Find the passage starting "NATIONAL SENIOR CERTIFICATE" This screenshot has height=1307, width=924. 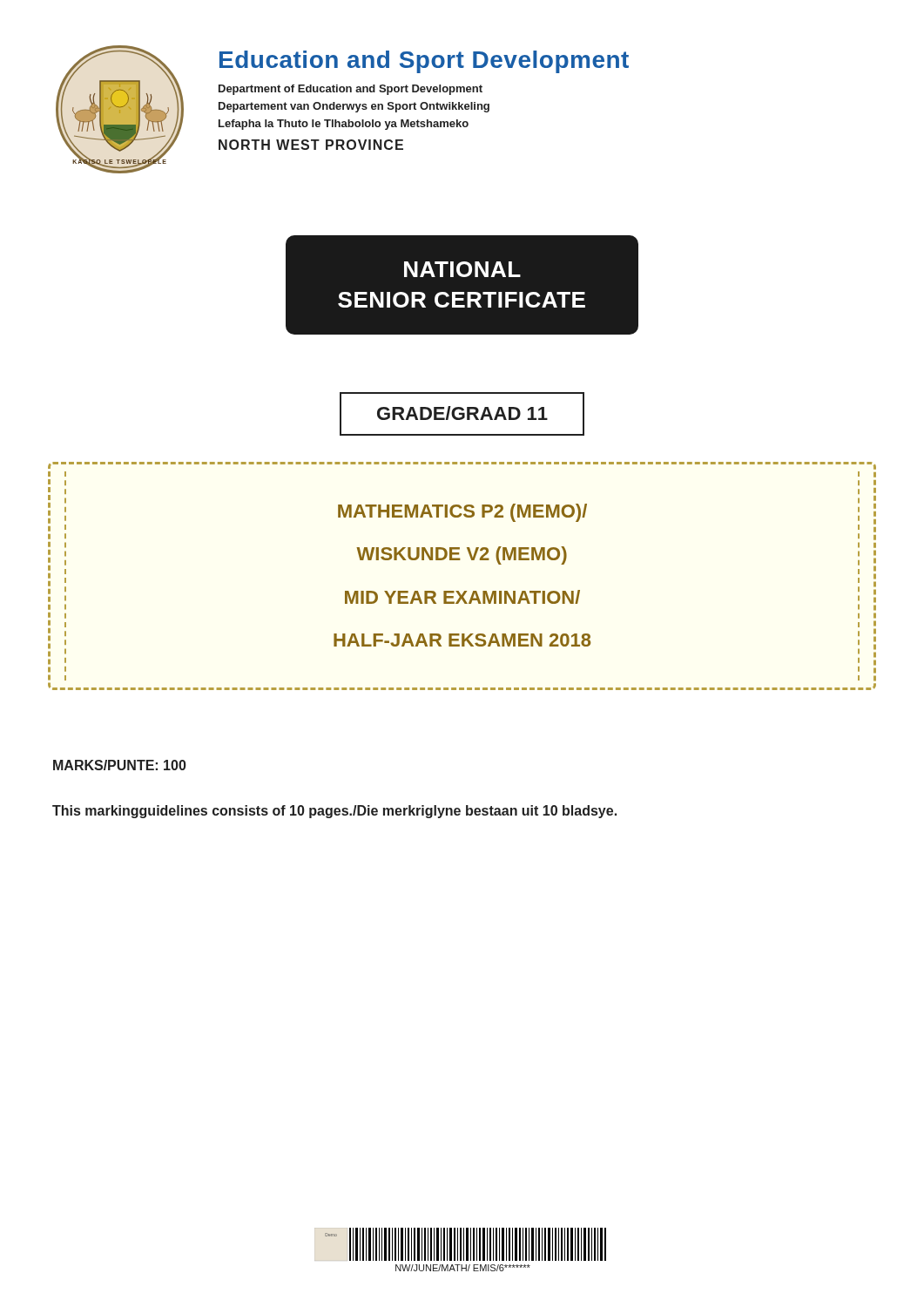click(x=462, y=285)
